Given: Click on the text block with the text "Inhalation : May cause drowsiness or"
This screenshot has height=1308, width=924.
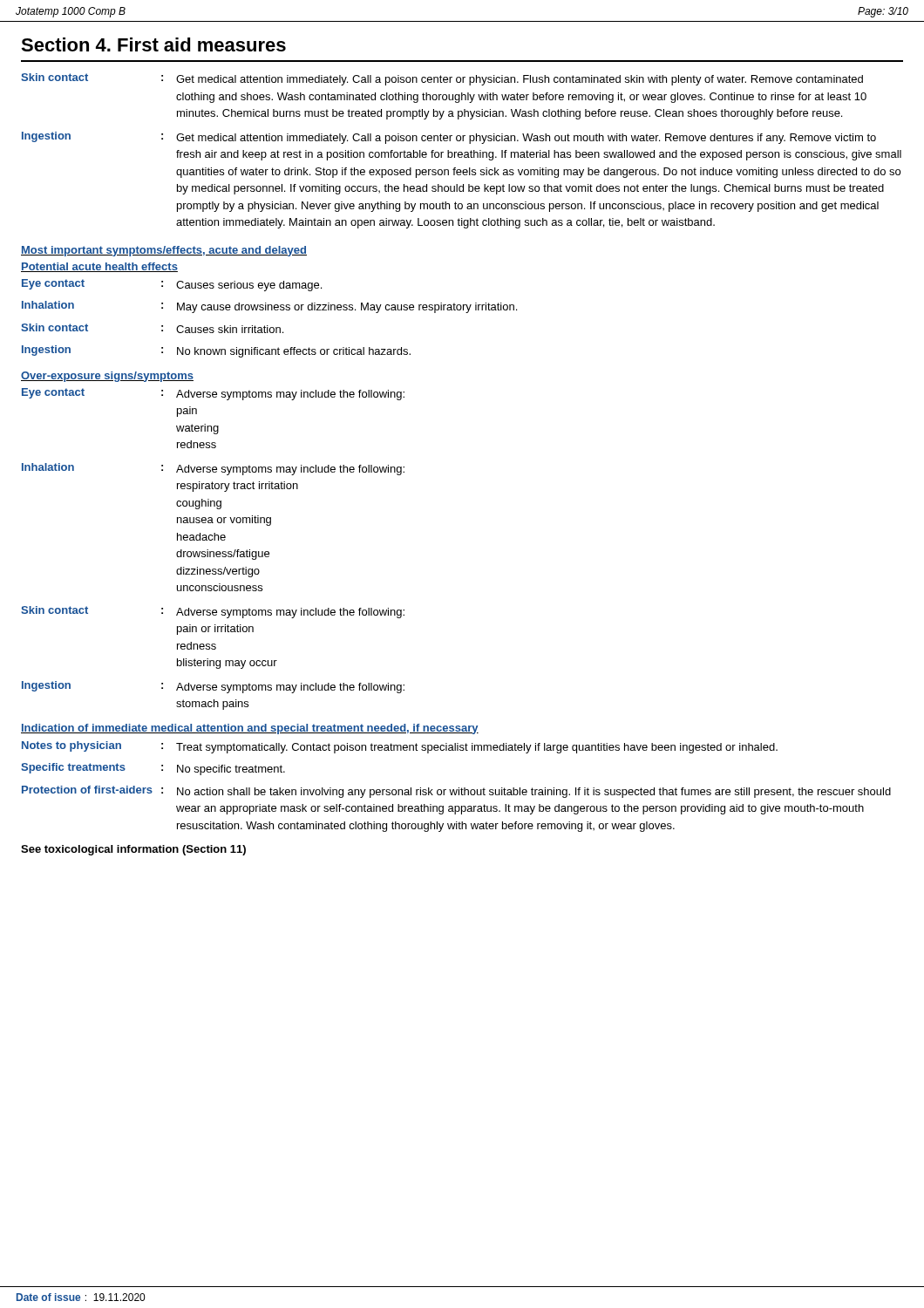Looking at the screenshot, I should coord(462,307).
